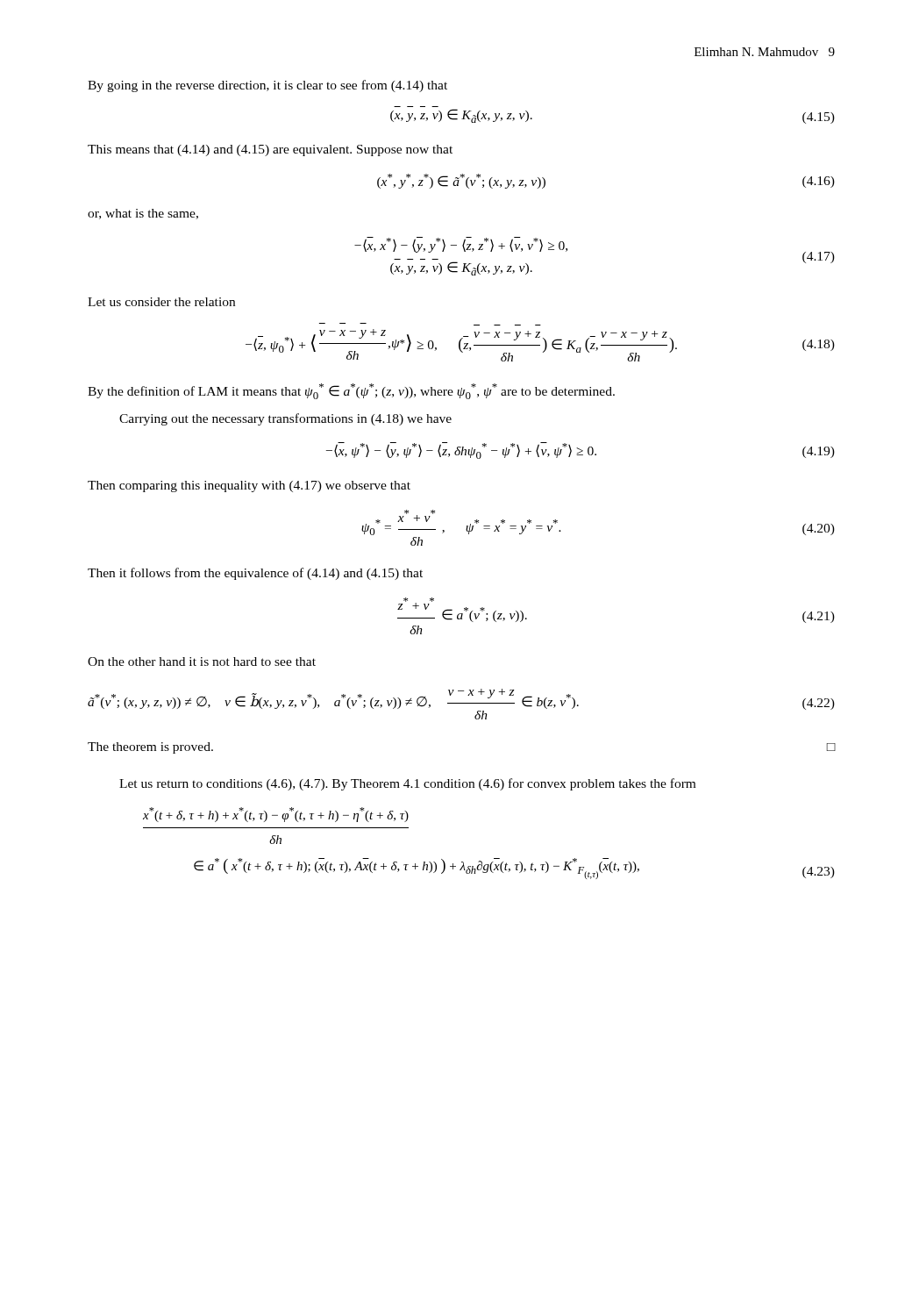The height and width of the screenshot is (1316, 905).
Task: Locate the text block that says "Then it follows from the equivalence"
Action: (255, 573)
